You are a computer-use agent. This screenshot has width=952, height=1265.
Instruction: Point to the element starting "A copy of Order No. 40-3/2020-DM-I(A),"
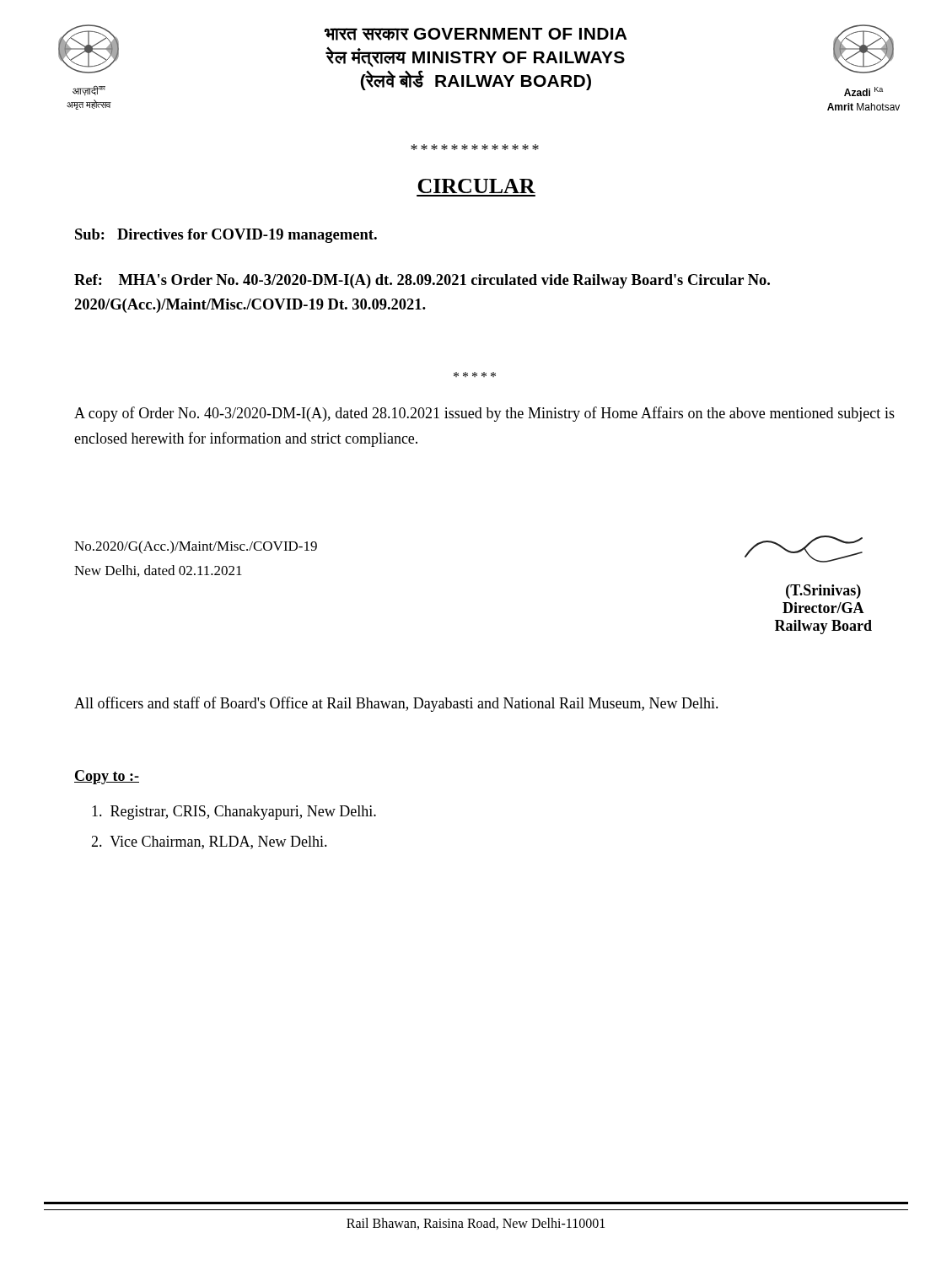(x=484, y=426)
